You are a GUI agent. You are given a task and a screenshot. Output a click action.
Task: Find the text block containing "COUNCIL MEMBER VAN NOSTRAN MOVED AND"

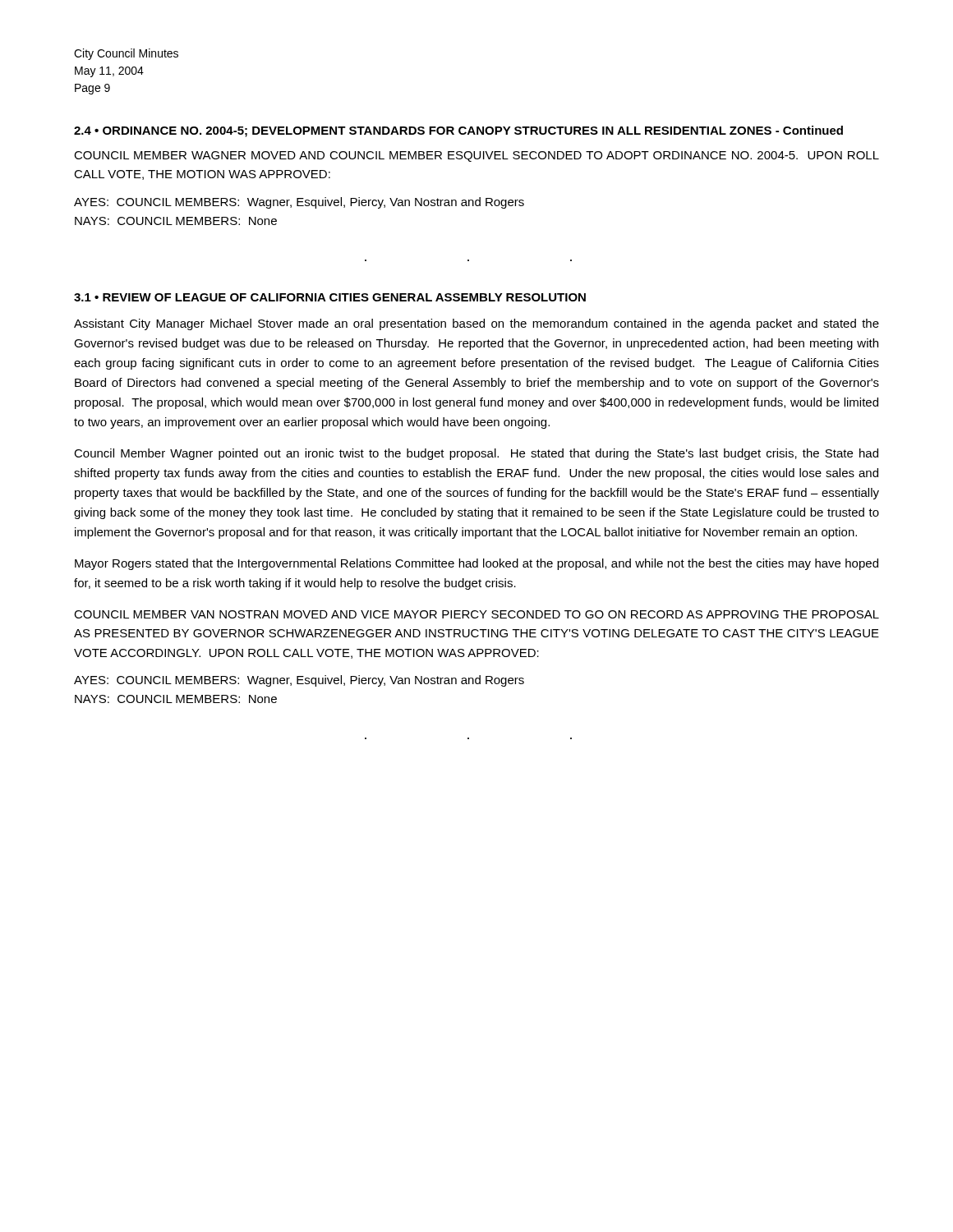point(476,633)
